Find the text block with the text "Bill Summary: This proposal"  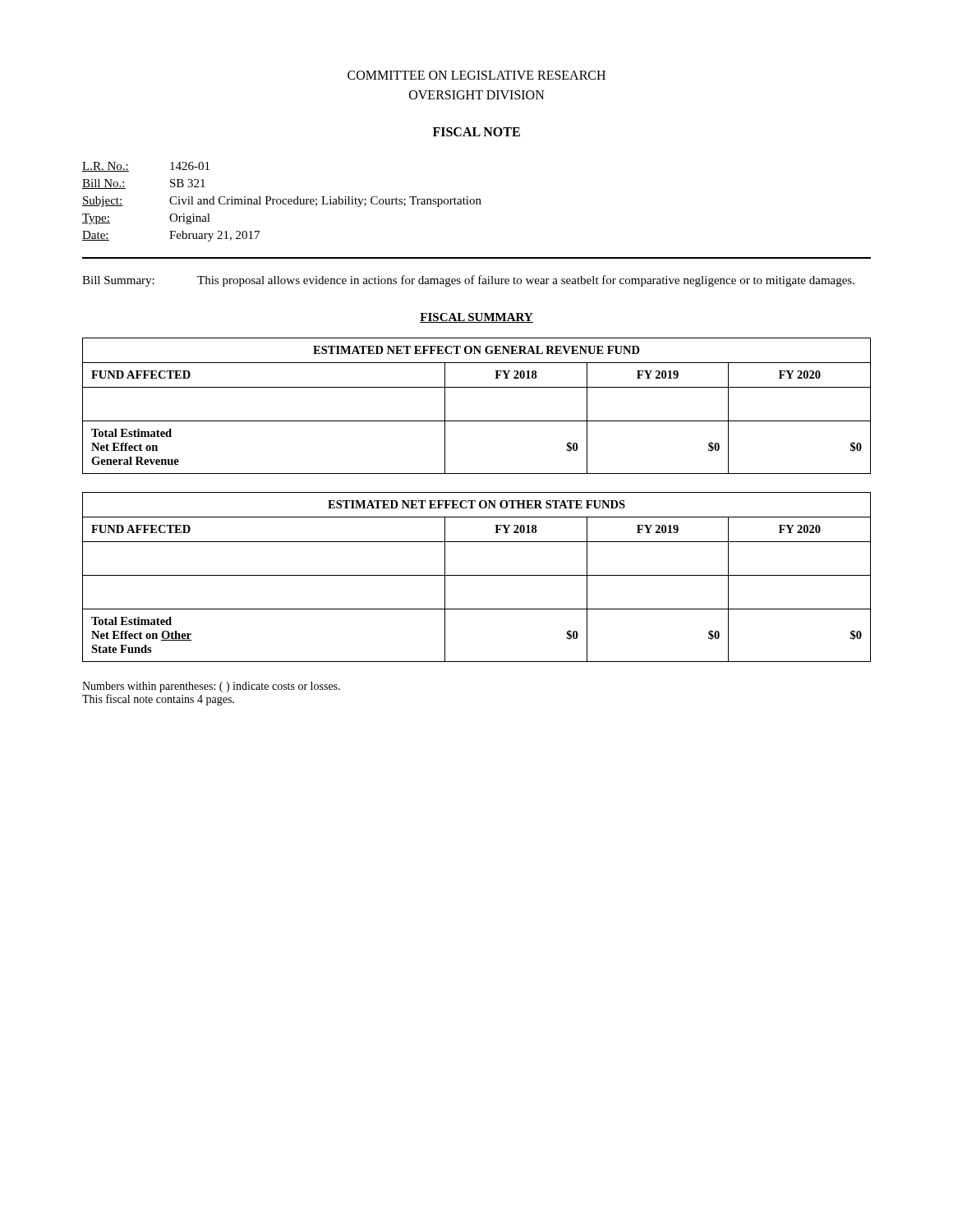tap(476, 280)
